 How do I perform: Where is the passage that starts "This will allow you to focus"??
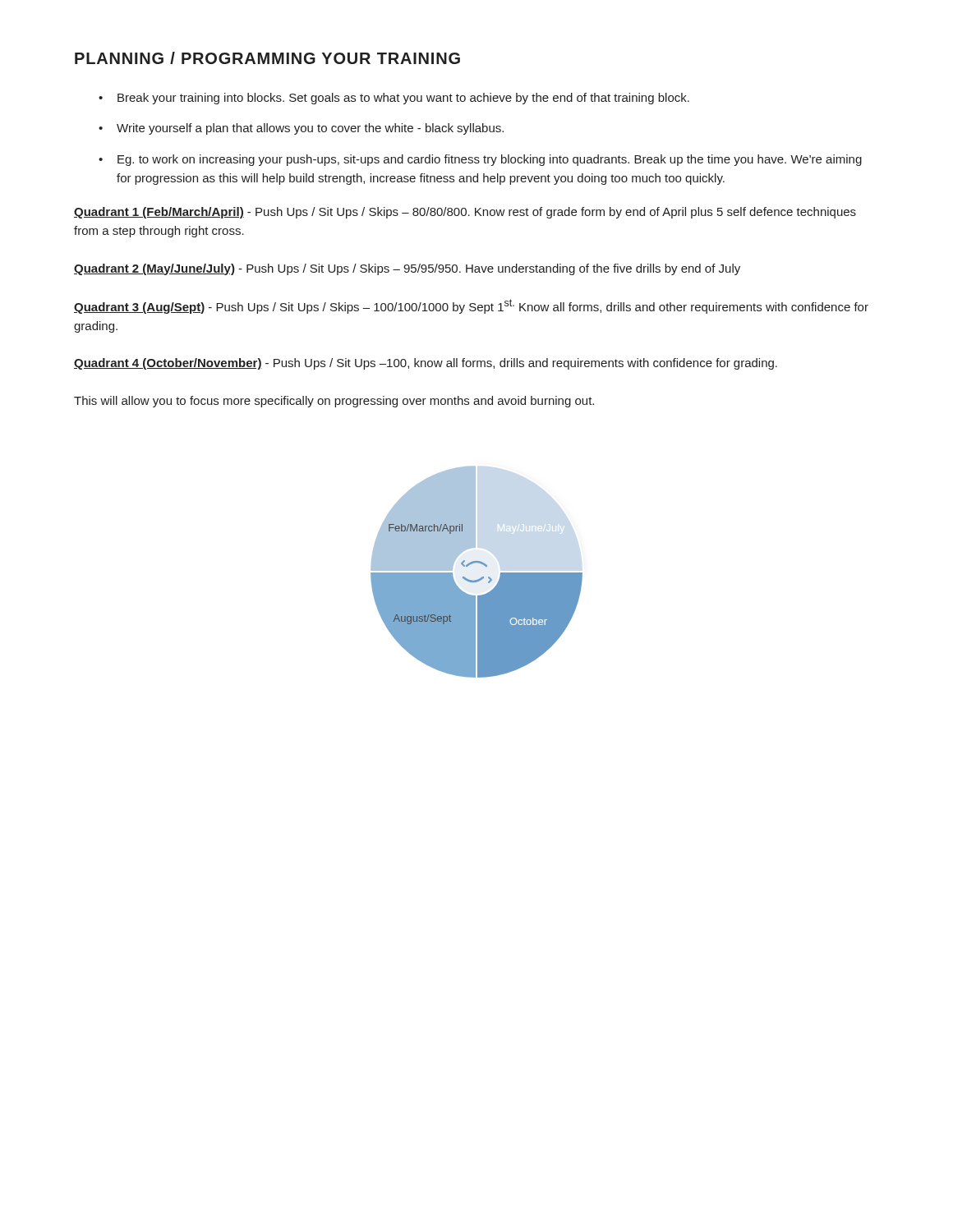click(335, 400)
